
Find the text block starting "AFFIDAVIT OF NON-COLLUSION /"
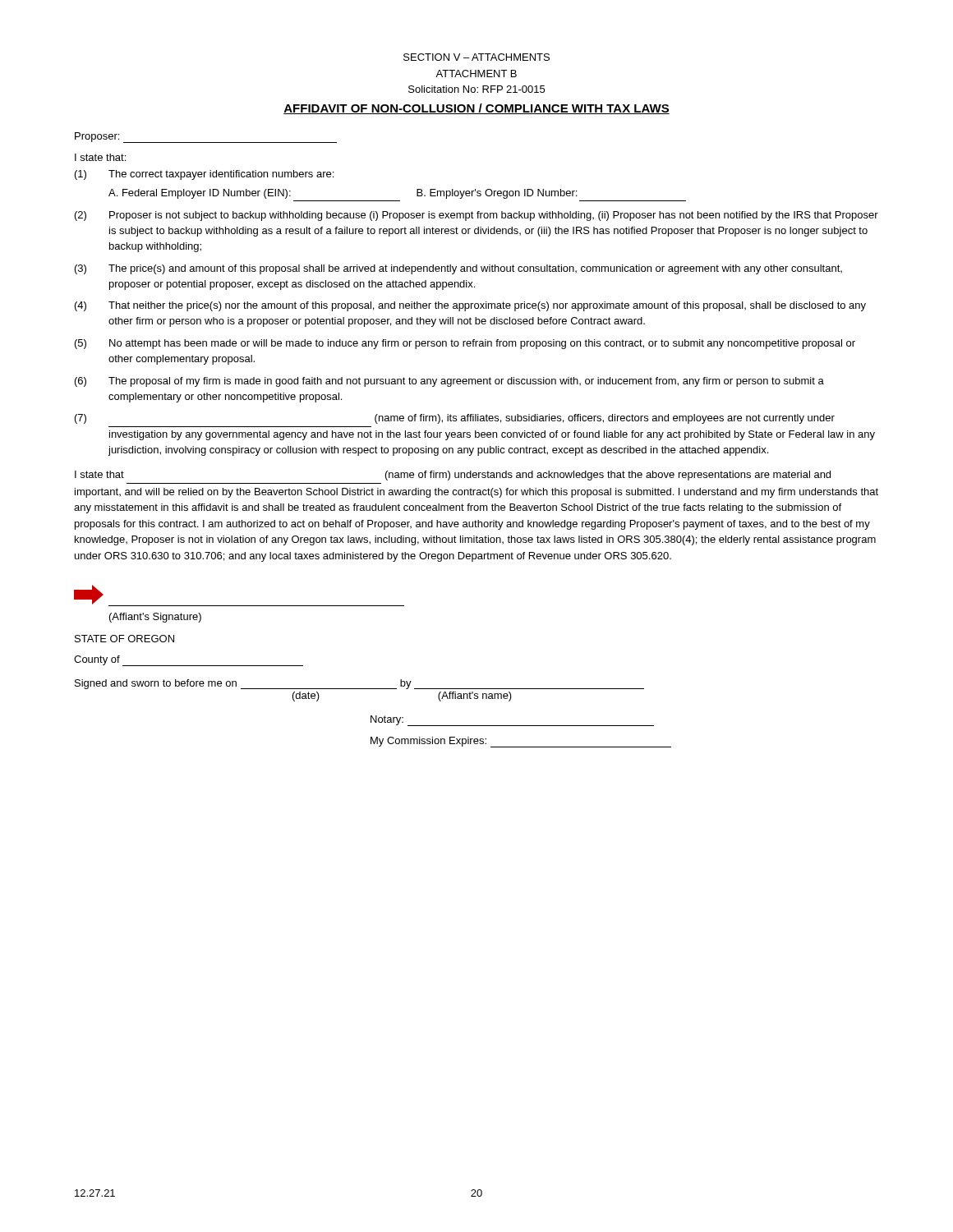476,108
